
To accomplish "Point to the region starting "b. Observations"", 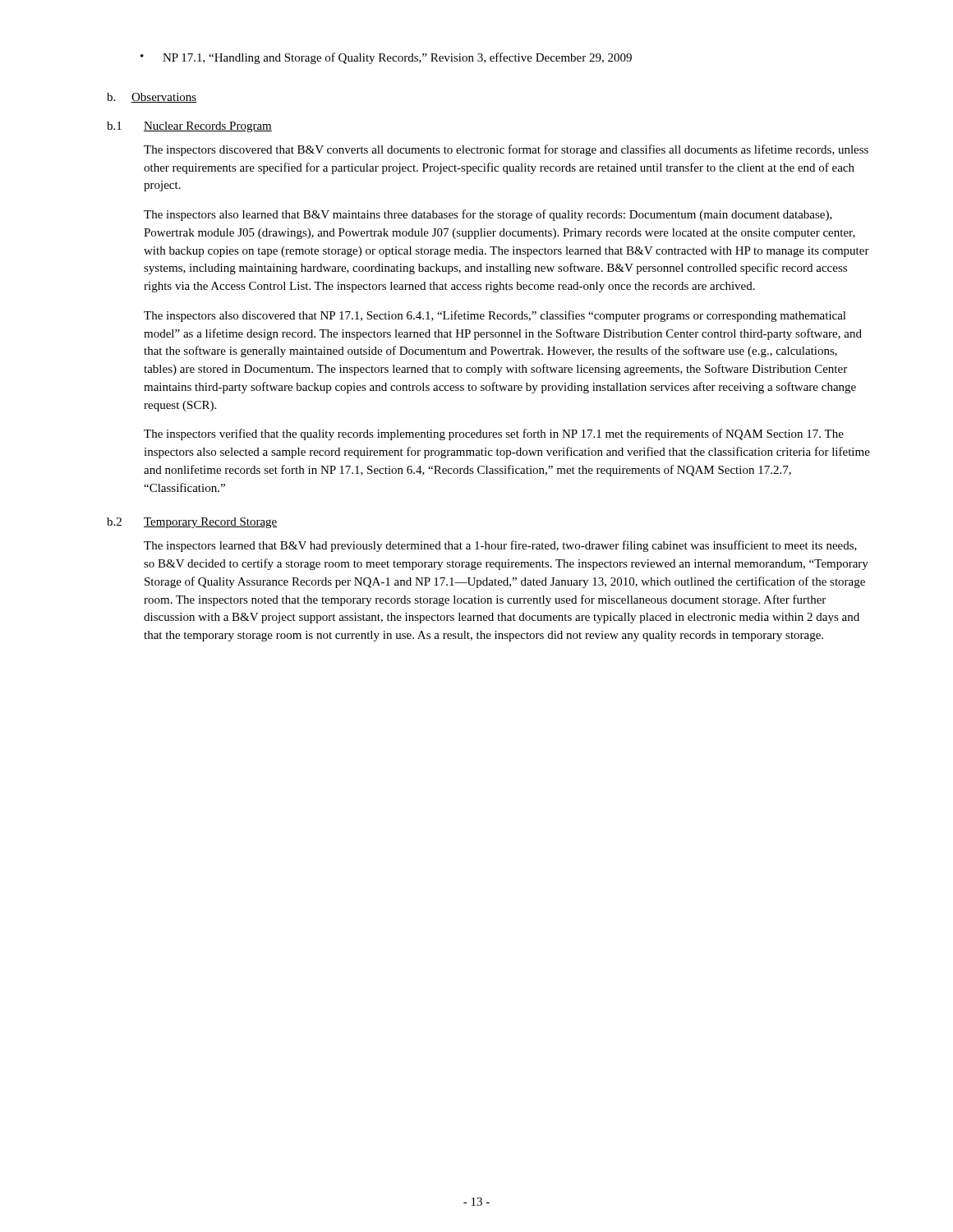I will tap(152, 97).
